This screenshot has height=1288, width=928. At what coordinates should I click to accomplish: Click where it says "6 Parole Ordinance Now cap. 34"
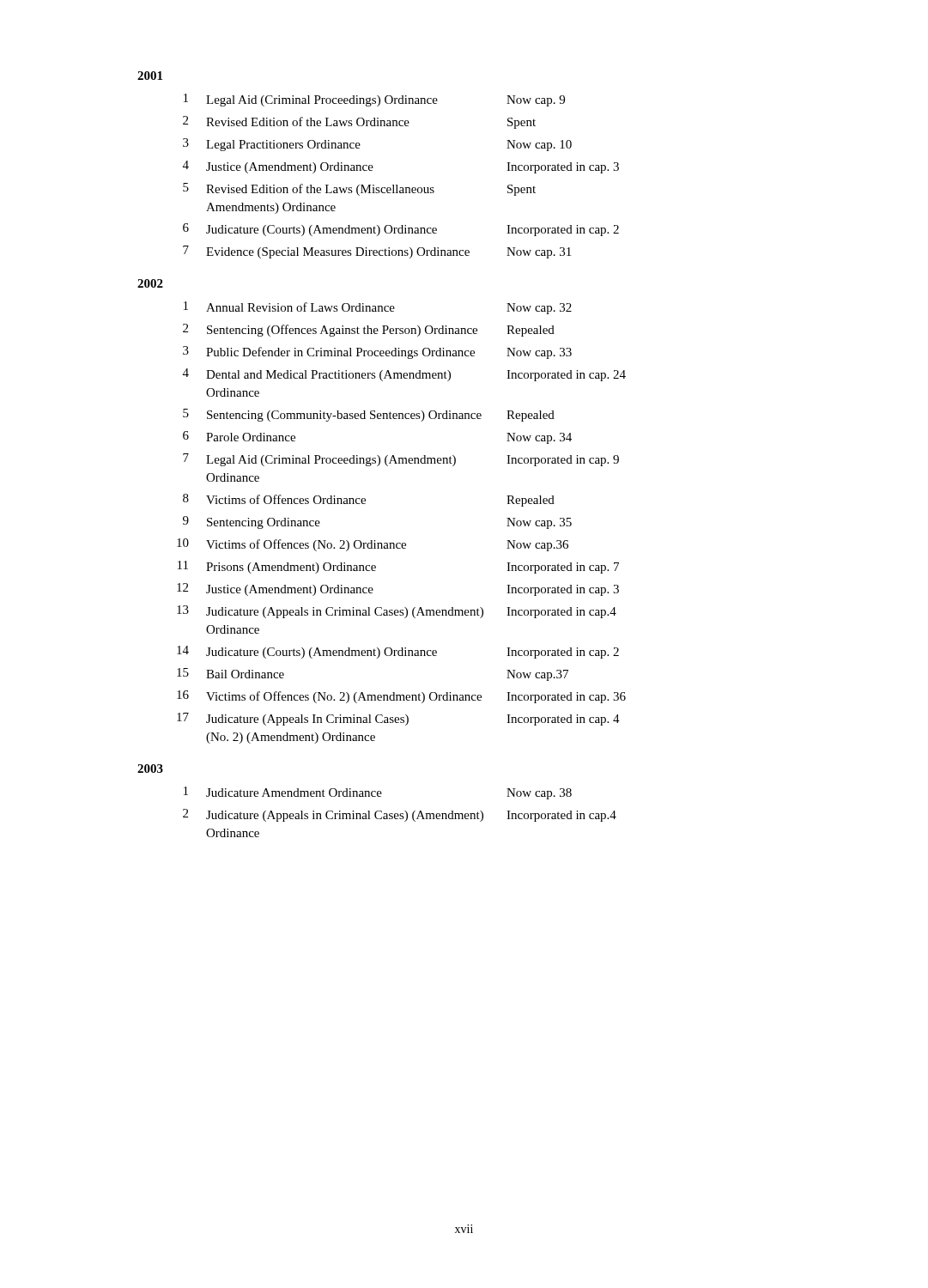pos(244,438)
